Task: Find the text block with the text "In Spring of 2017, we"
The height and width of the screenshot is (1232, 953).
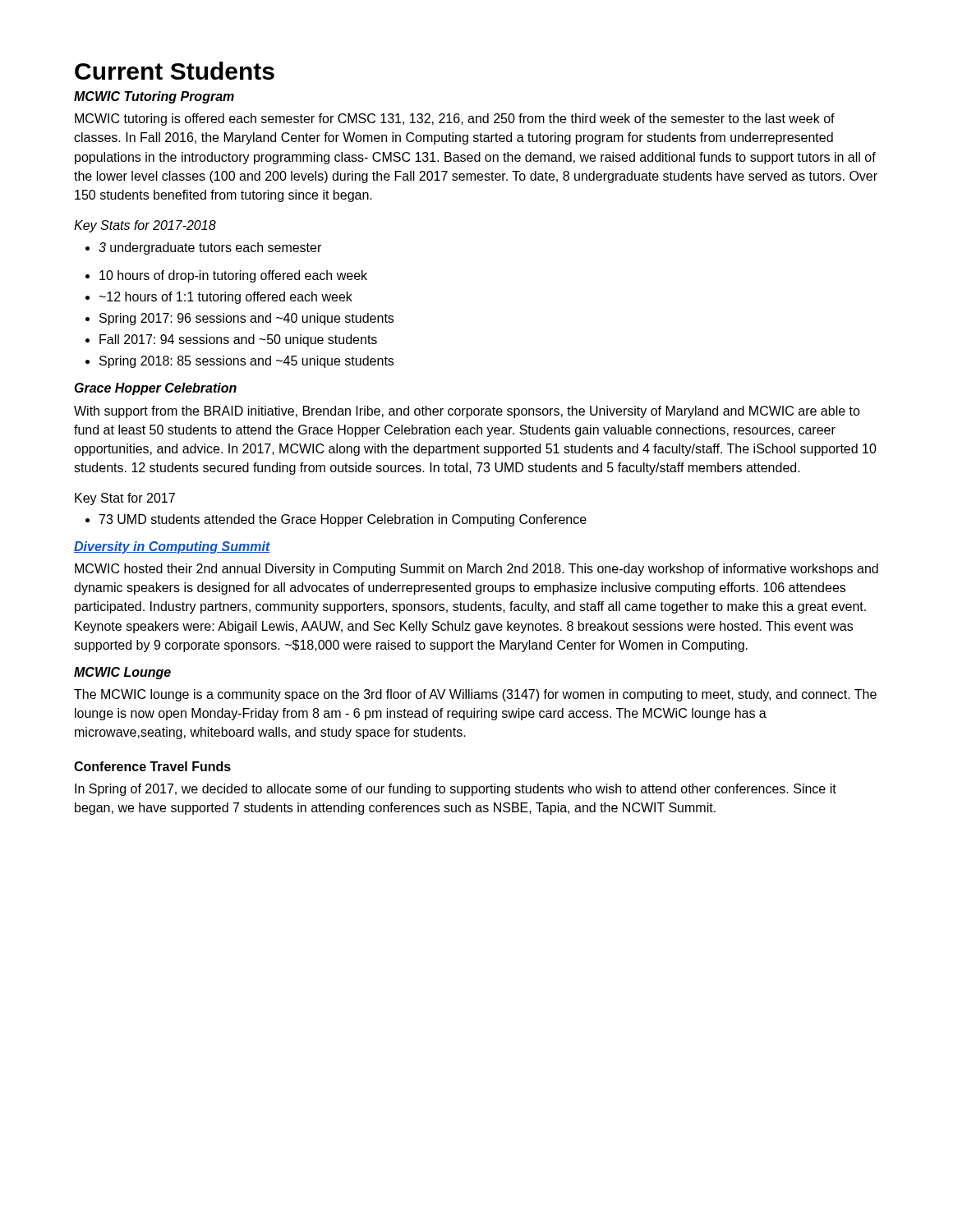Action: 476,798
